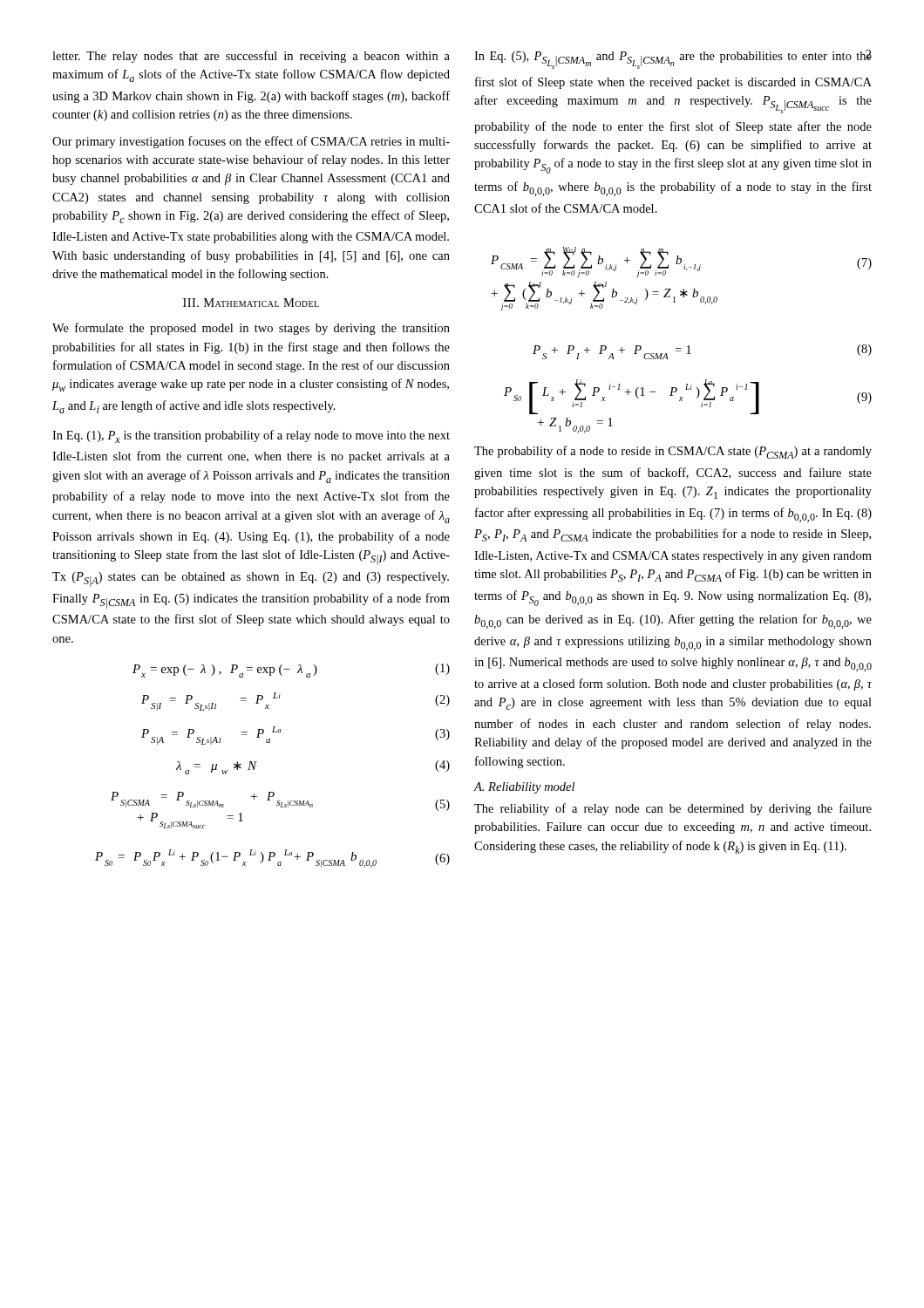Find the block starting "P S0 = P"

pos(251,858)
